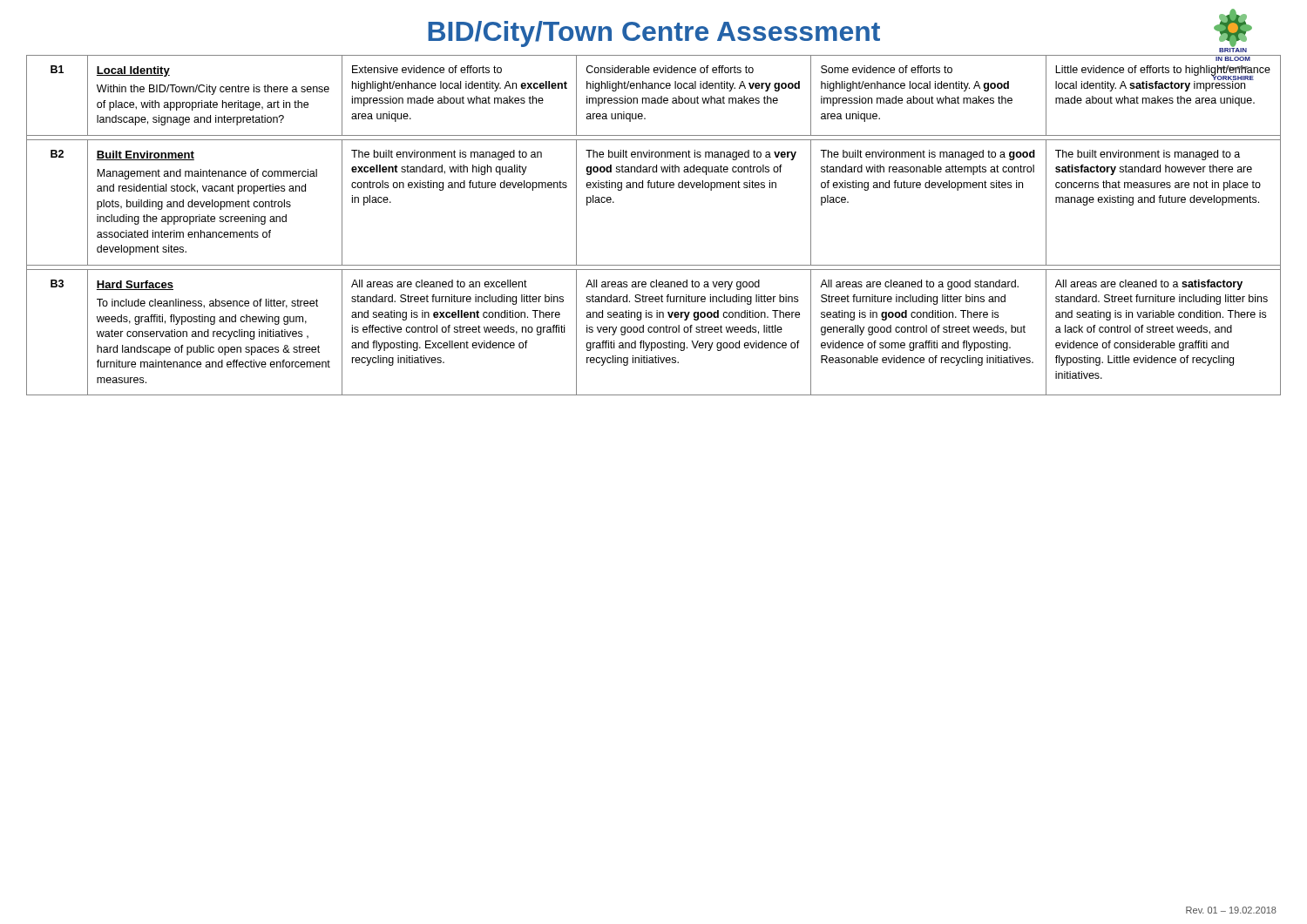Click on the logo

[x=1233, y=49]
